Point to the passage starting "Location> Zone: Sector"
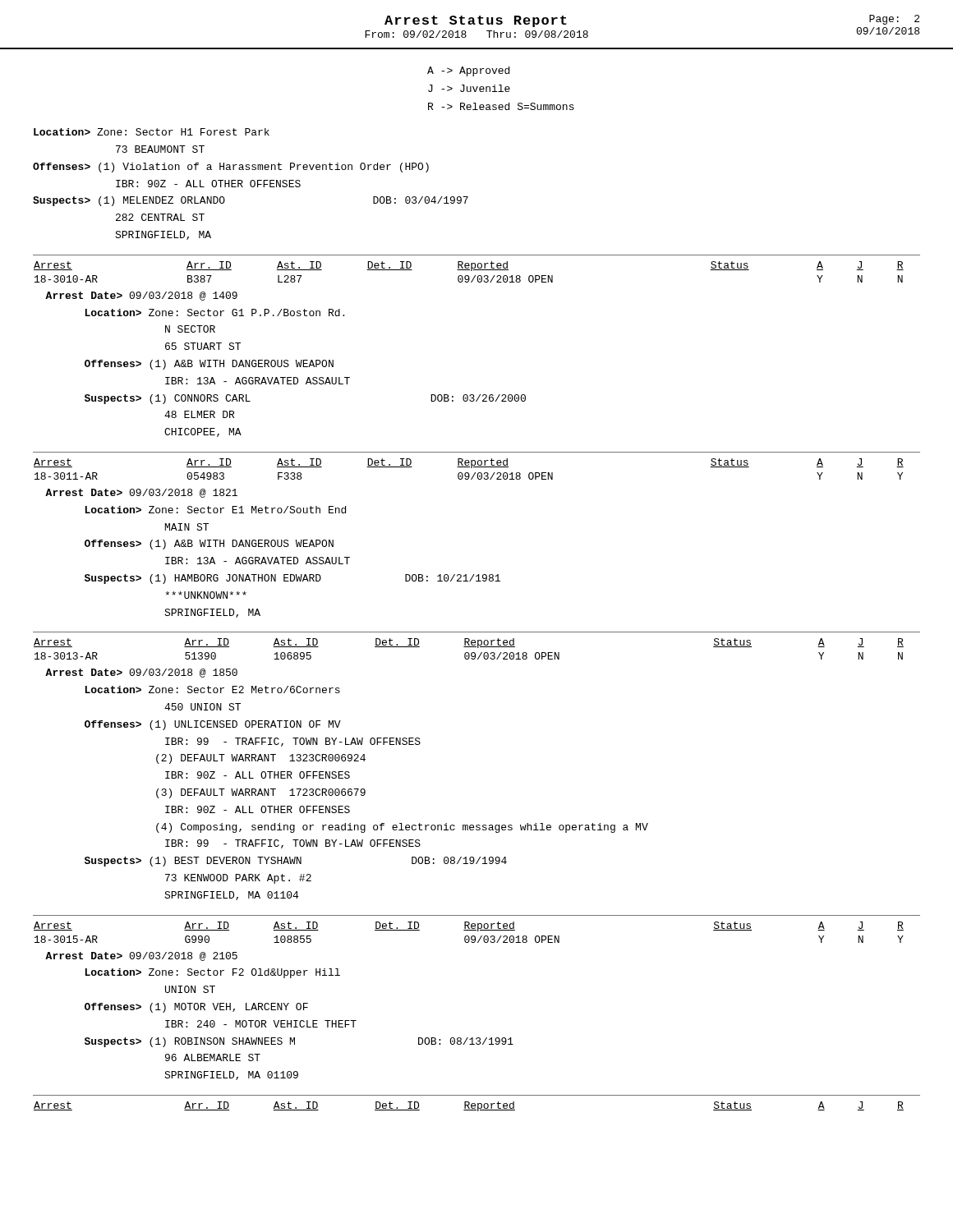The image size is (953, 1232). 152,132
